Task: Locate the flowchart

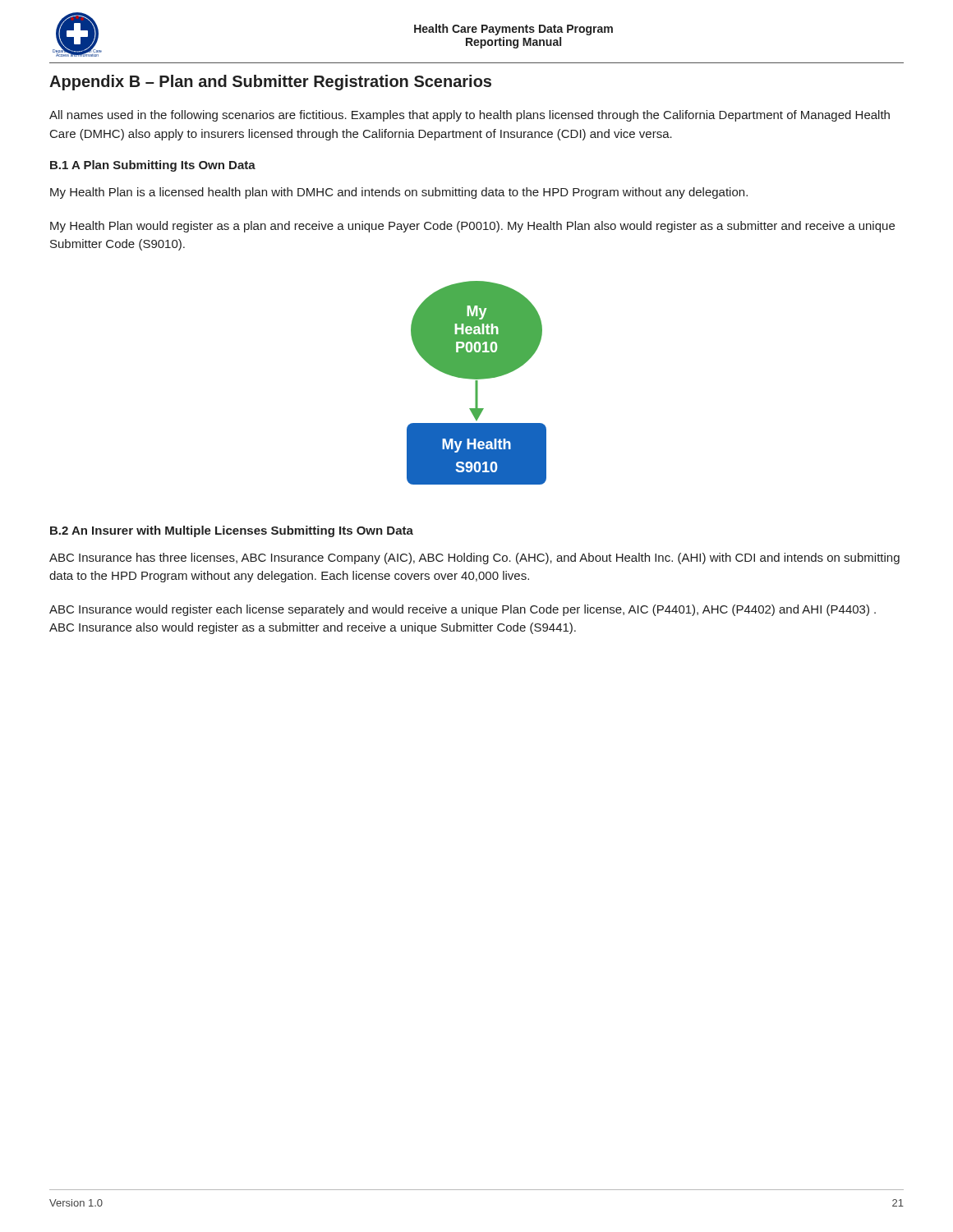Action: pyautogui.click(x=476, y=383)
